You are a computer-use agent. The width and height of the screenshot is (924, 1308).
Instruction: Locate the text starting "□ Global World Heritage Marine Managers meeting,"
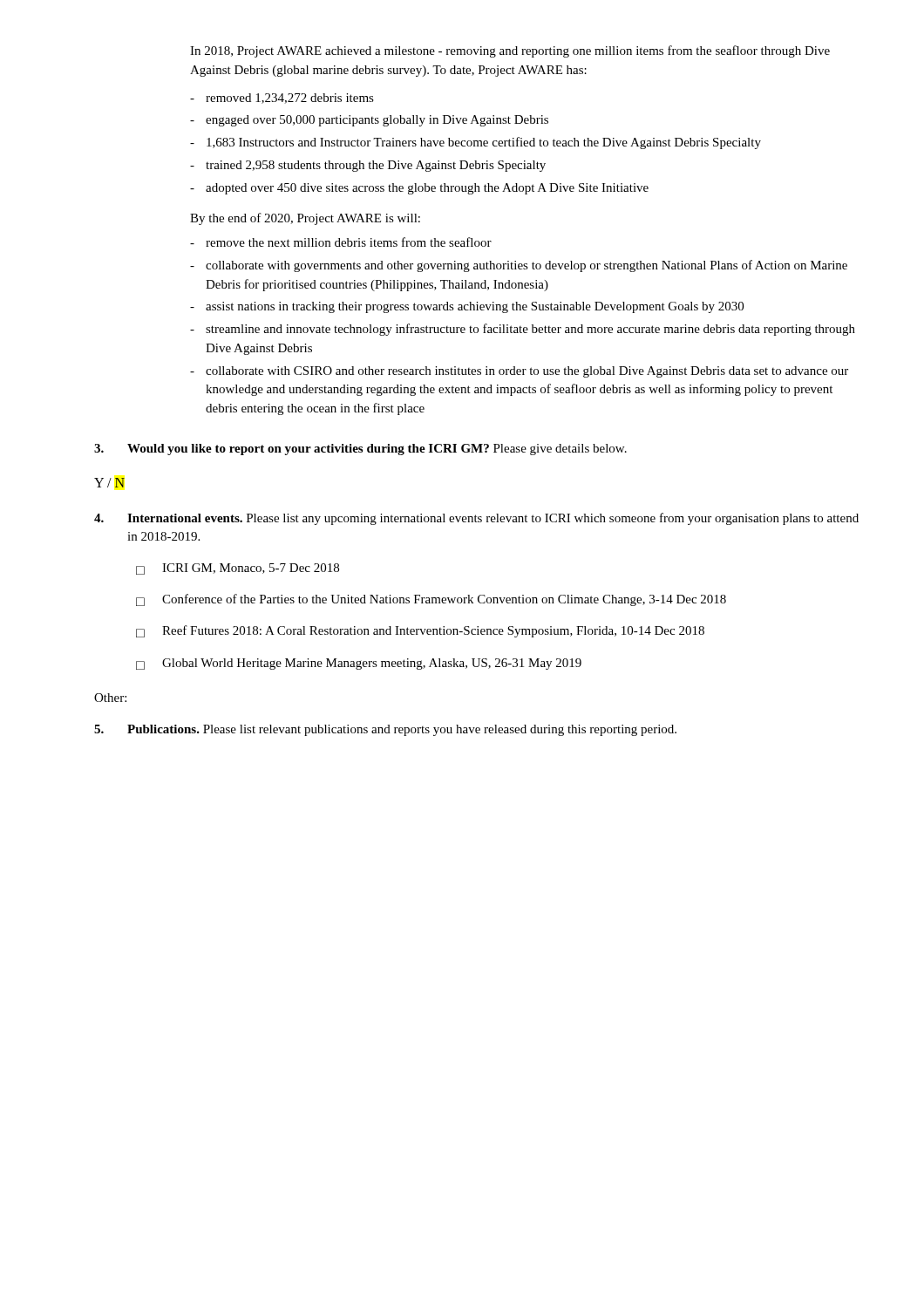click(x=499, y=664)
